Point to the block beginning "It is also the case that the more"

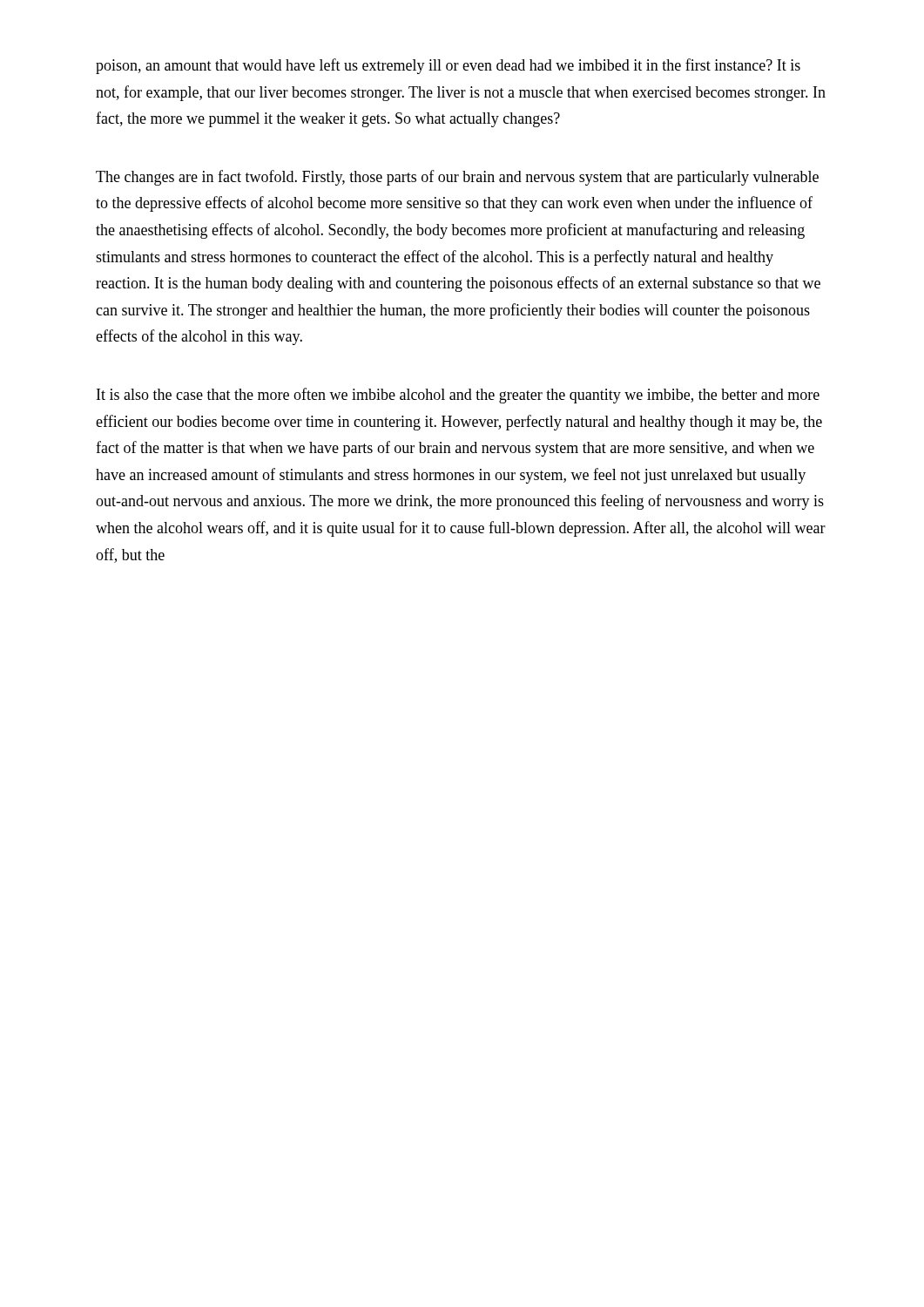[460, 475]
